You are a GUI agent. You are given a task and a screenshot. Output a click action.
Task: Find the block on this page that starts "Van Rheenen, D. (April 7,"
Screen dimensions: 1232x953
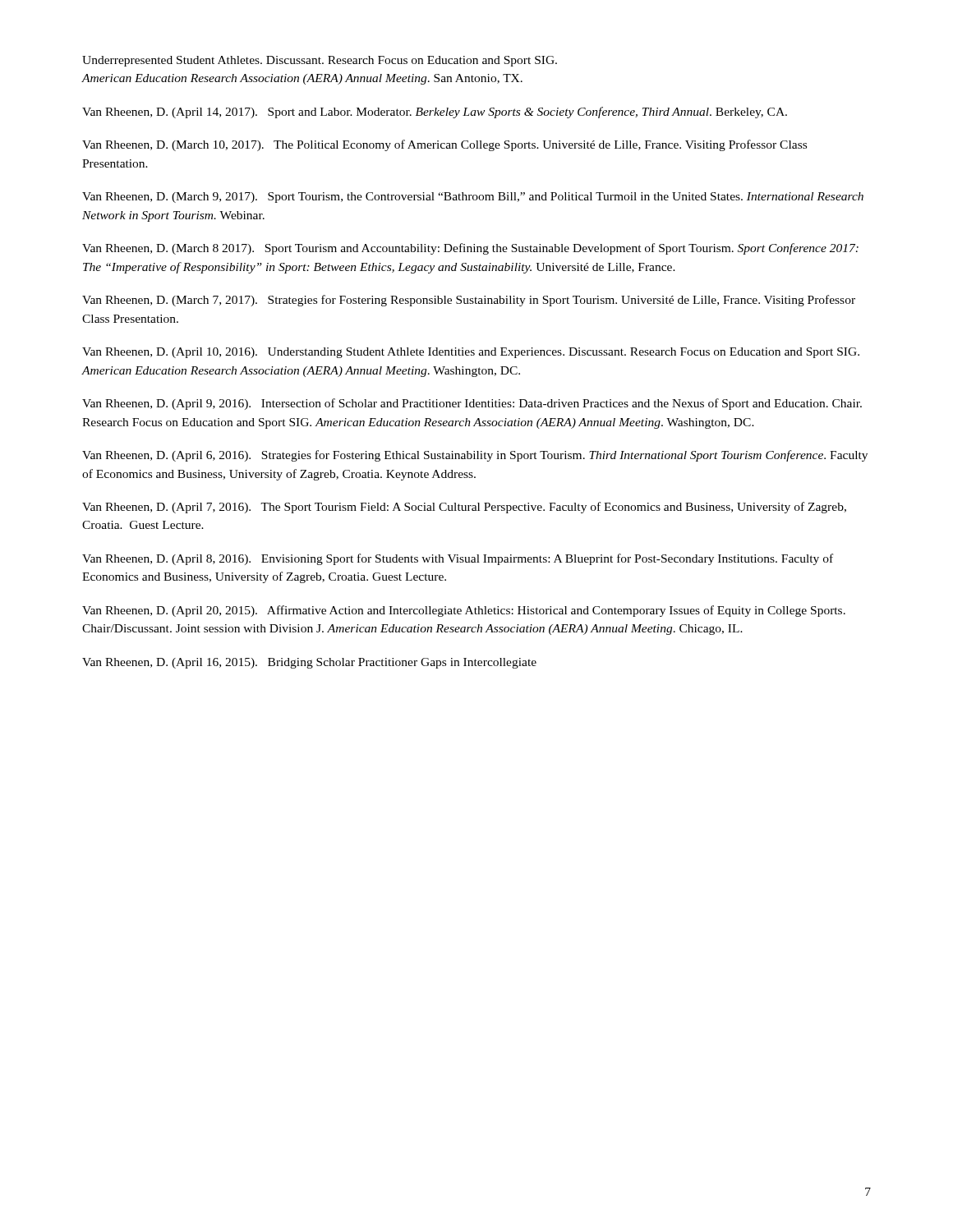click(x=464, y=516)
